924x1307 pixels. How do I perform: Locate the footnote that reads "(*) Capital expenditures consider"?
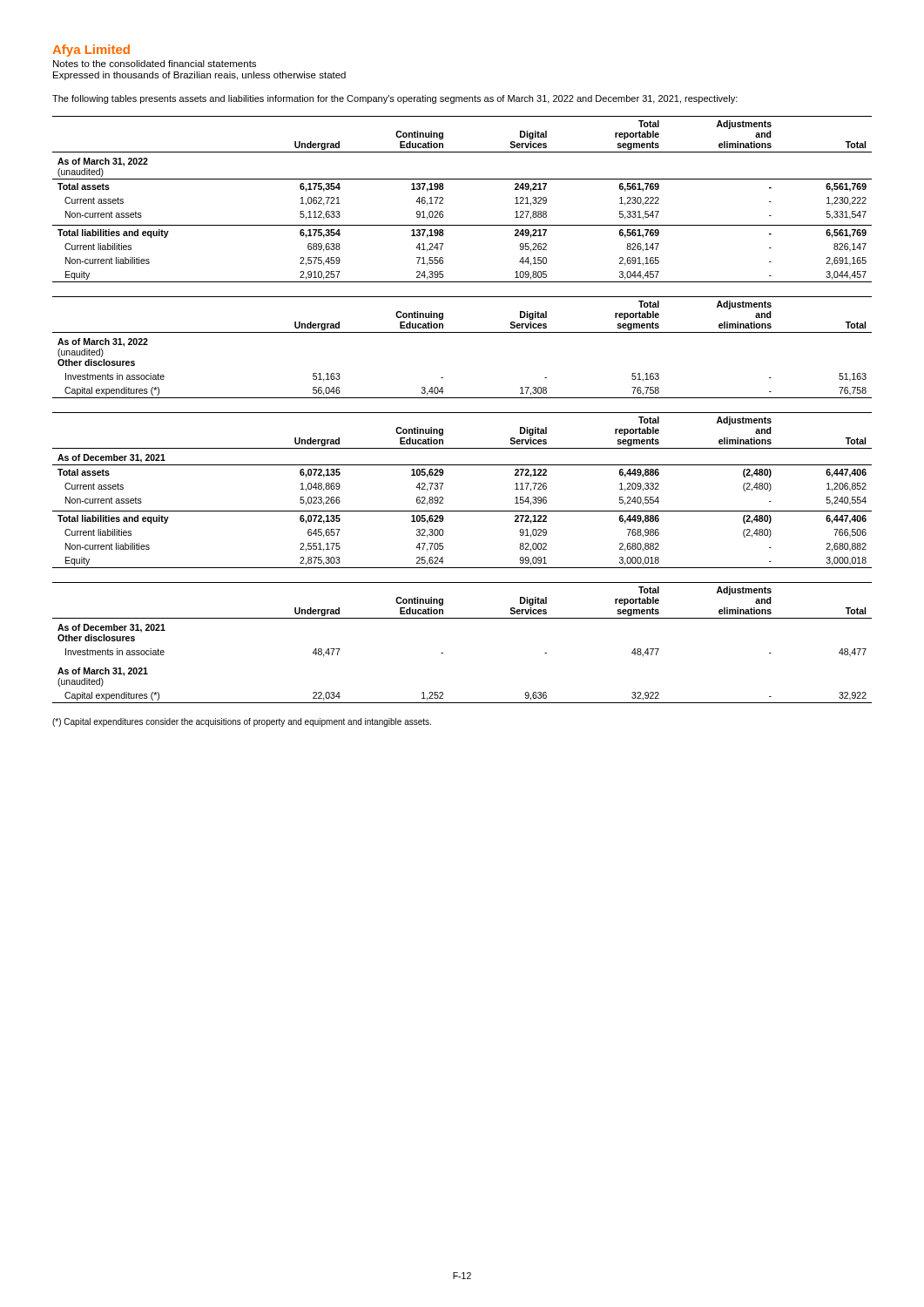point(242,722)
